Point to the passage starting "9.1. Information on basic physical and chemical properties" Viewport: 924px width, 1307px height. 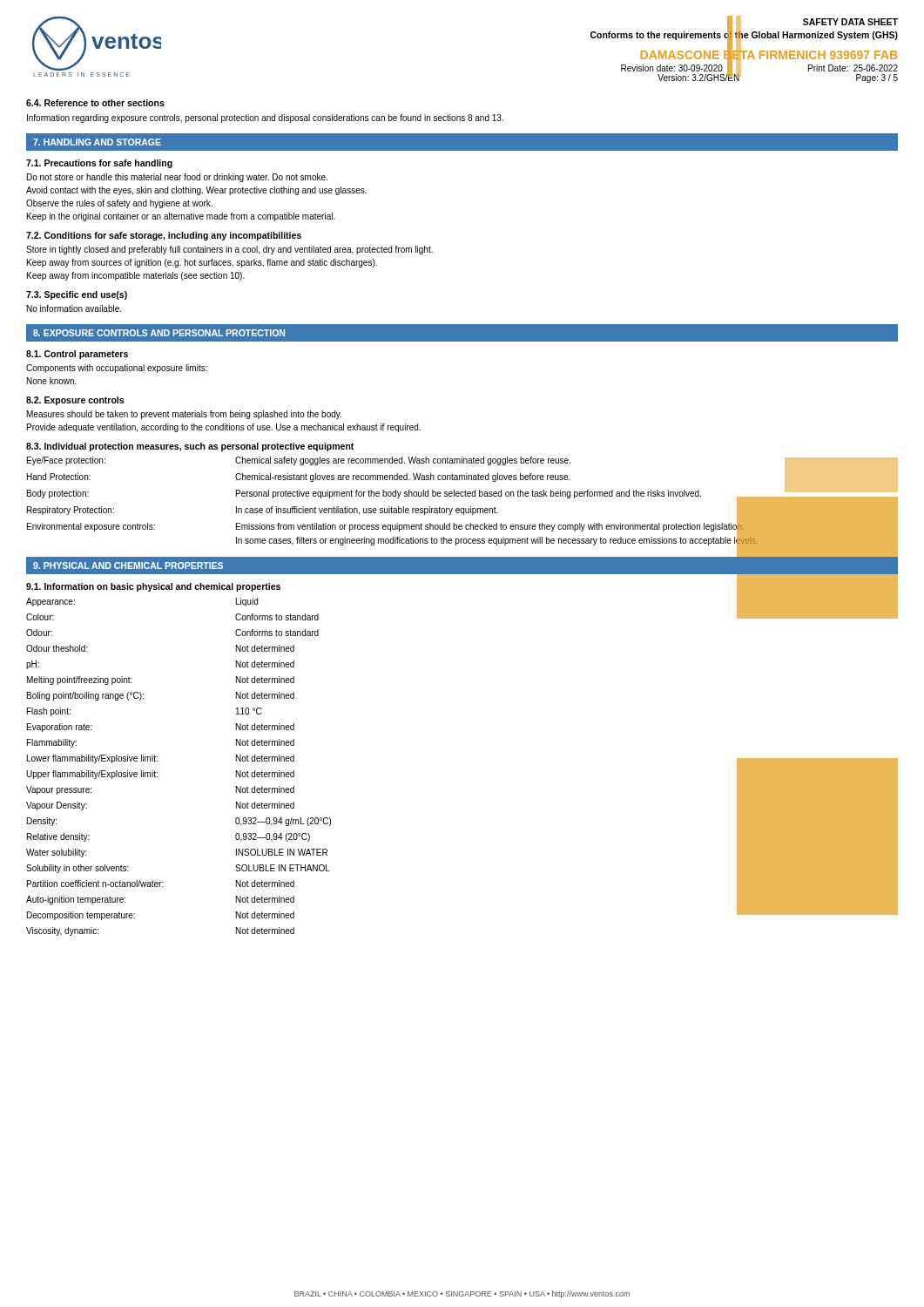[x=153, y=586]
